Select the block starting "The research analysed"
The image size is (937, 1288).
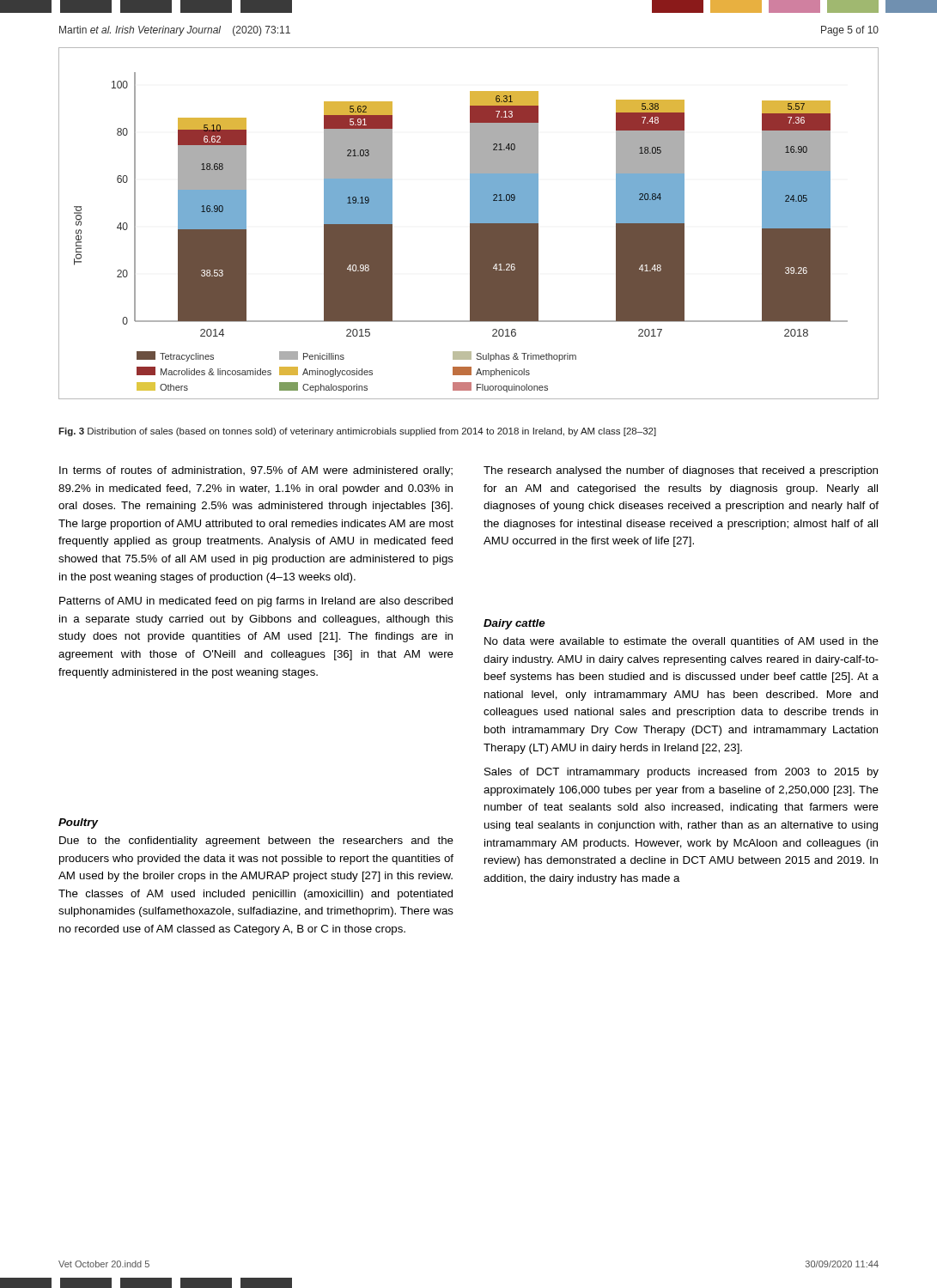(x=681, y=506)
